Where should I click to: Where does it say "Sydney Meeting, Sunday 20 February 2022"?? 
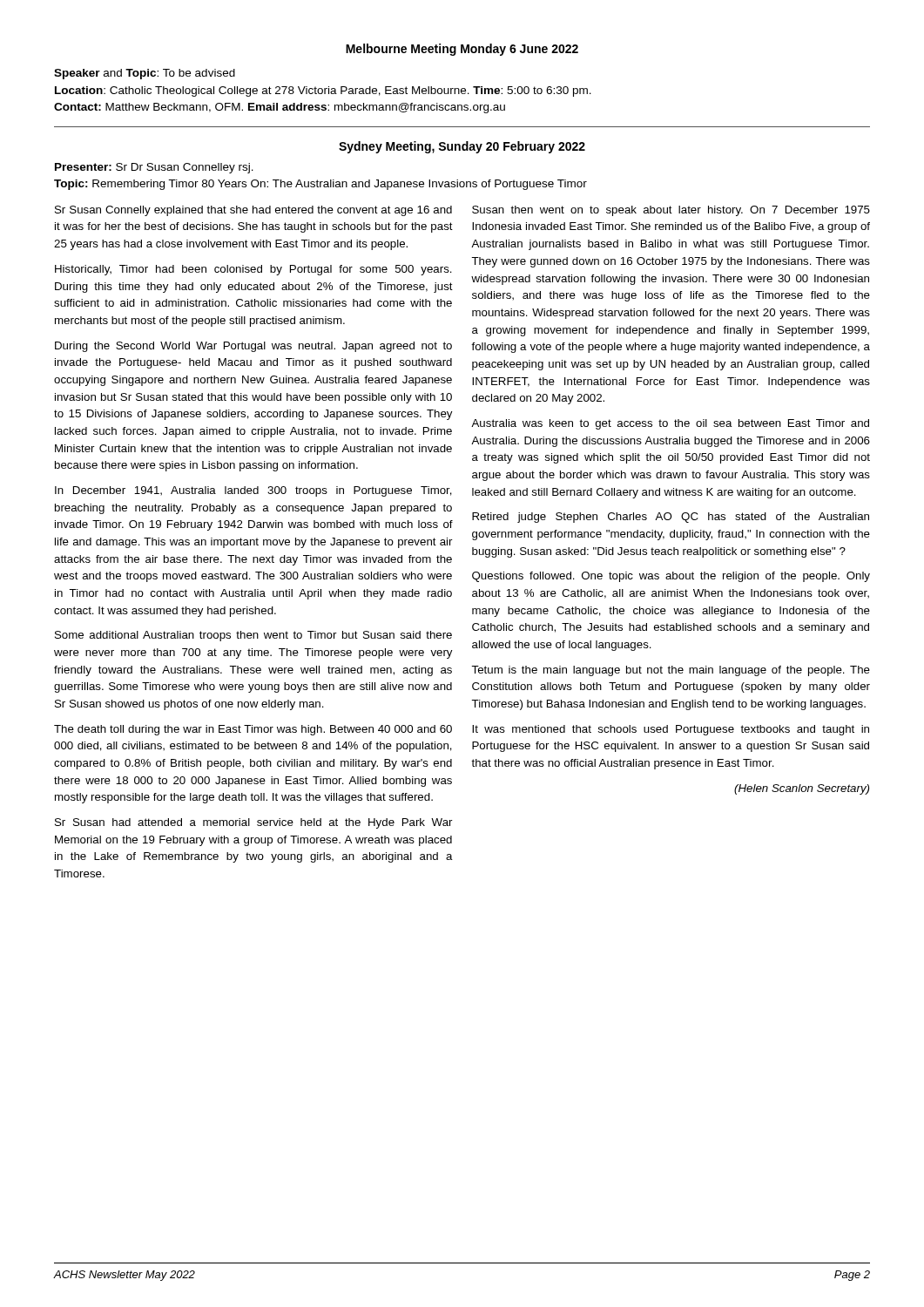462,146
